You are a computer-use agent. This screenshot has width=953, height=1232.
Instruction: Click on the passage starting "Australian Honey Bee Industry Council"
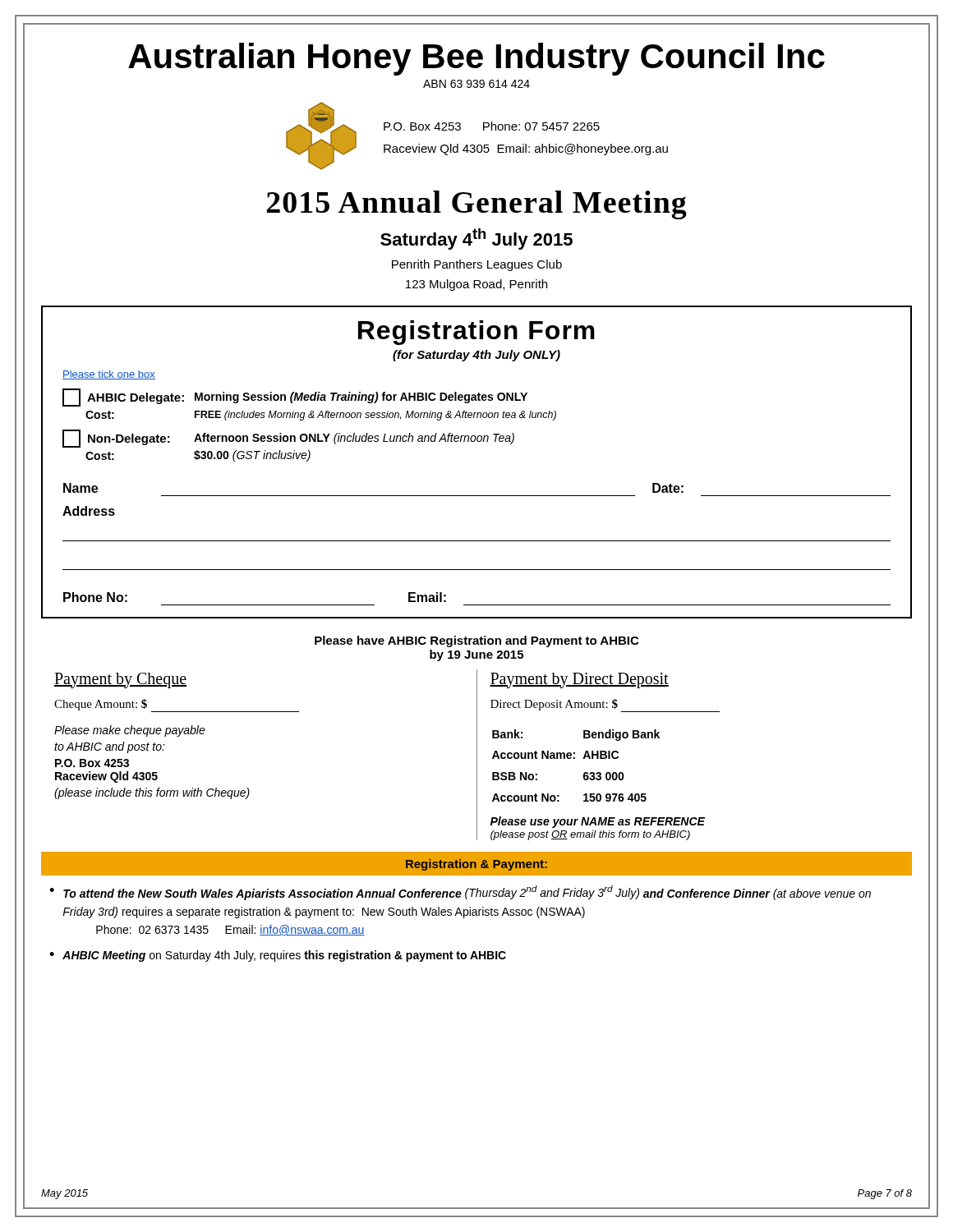click(476, 57)
